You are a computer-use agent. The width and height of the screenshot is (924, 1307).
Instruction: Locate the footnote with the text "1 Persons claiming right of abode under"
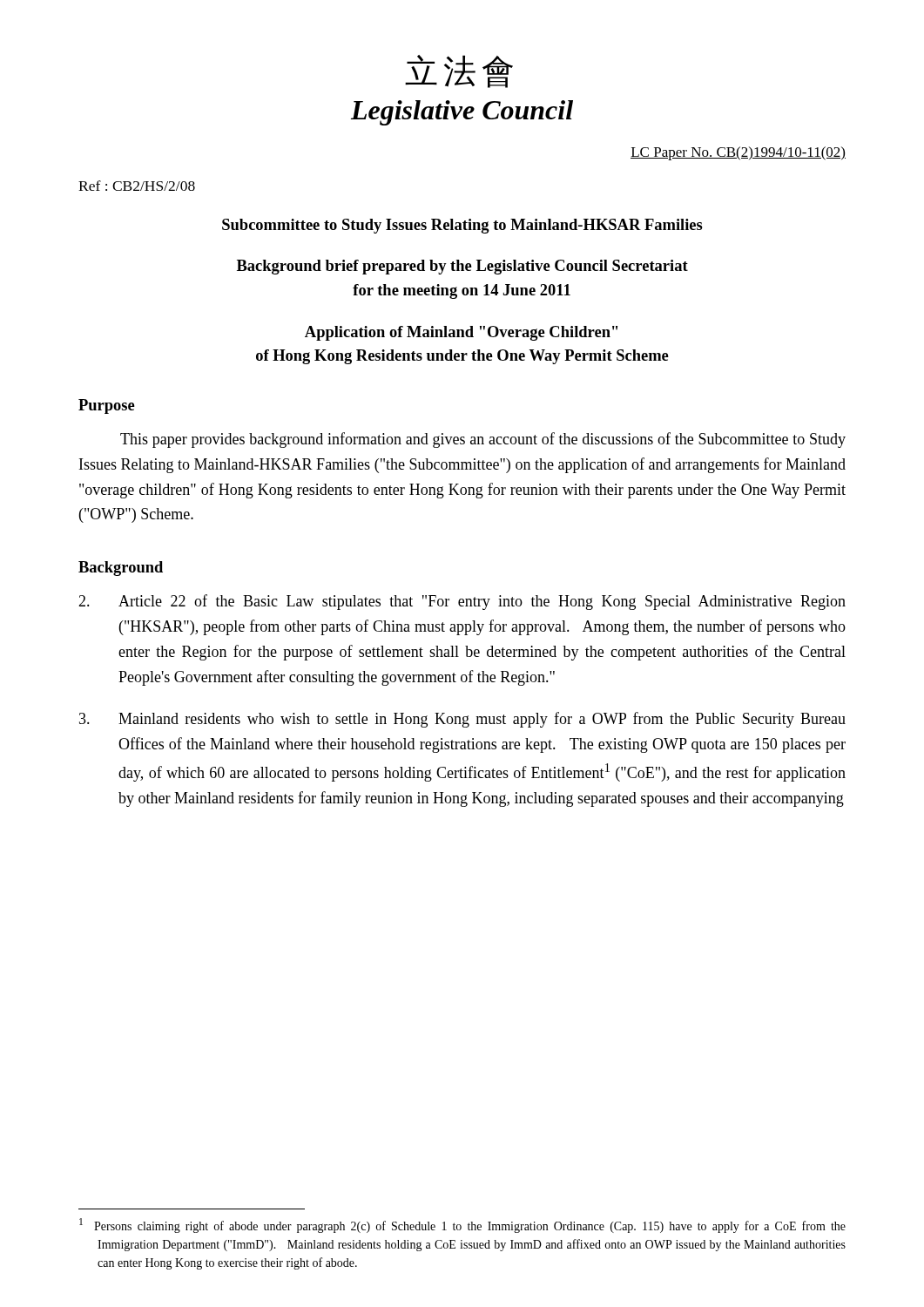(462, 1240)
